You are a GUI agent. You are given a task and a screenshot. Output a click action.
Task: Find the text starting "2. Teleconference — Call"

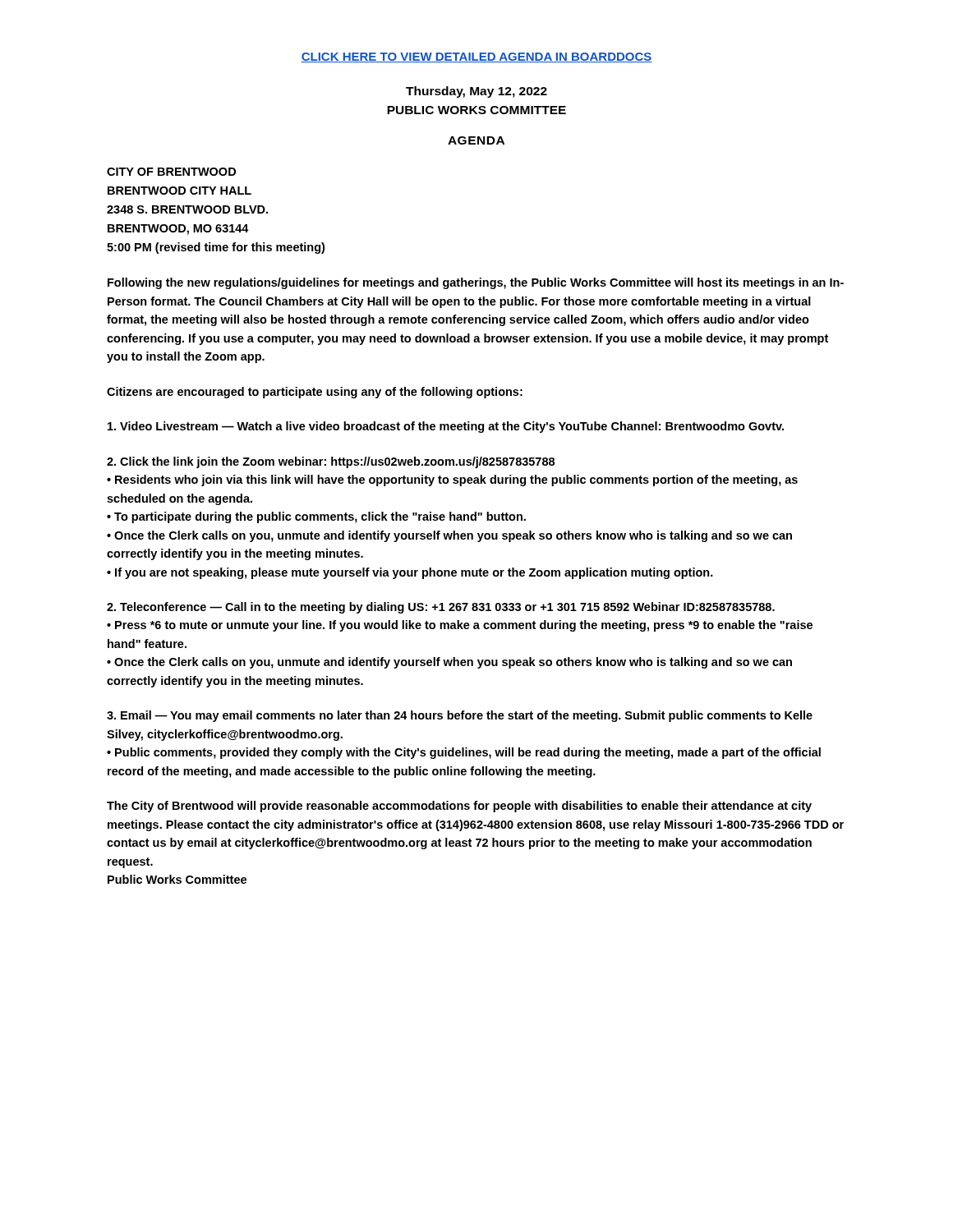pyautogui.click(x=441, y=608)
